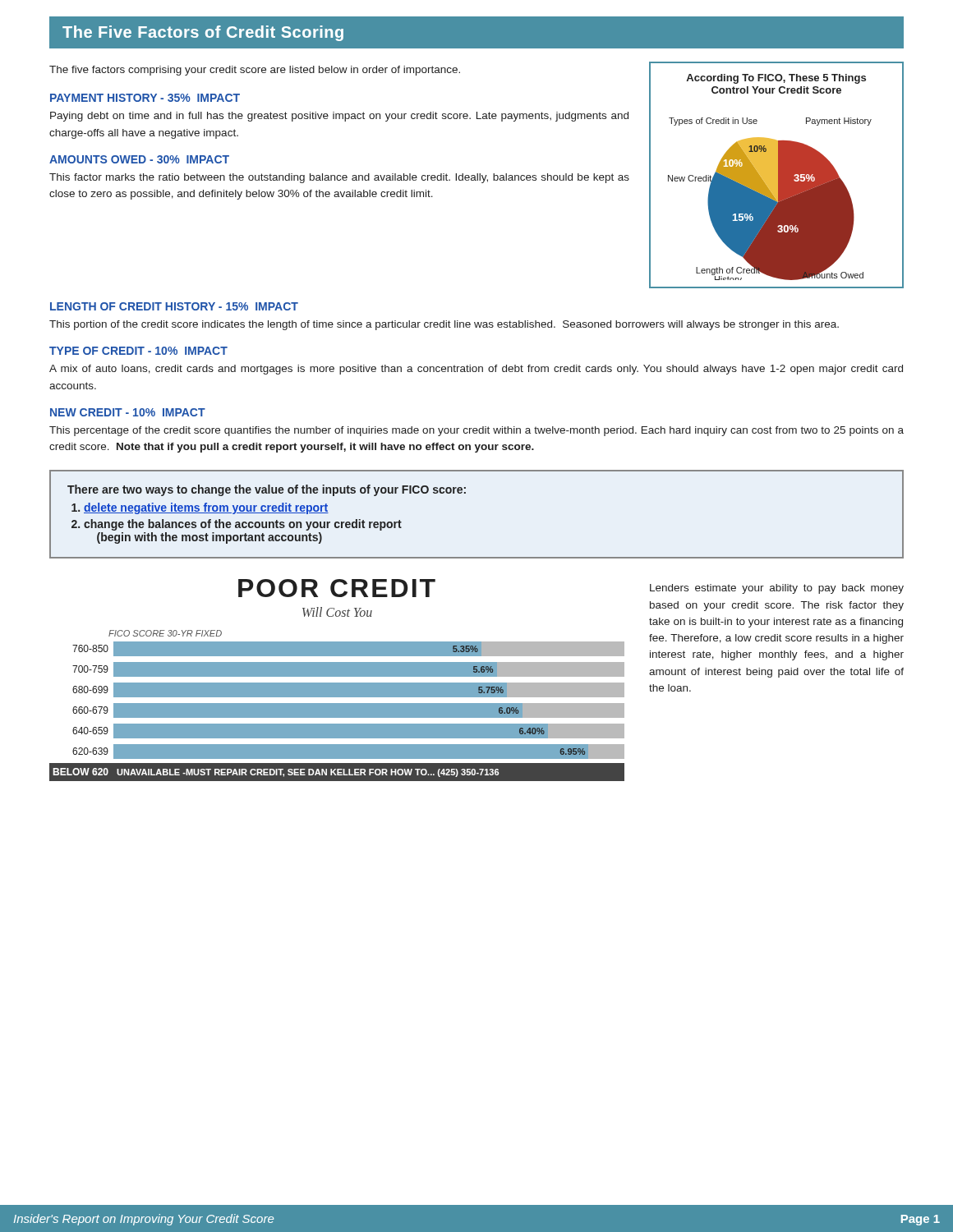Find the text block containing "Lenders estimate your ability to pay"
The width and height of the screenshot is (953, 1232).
coord(776,638)
